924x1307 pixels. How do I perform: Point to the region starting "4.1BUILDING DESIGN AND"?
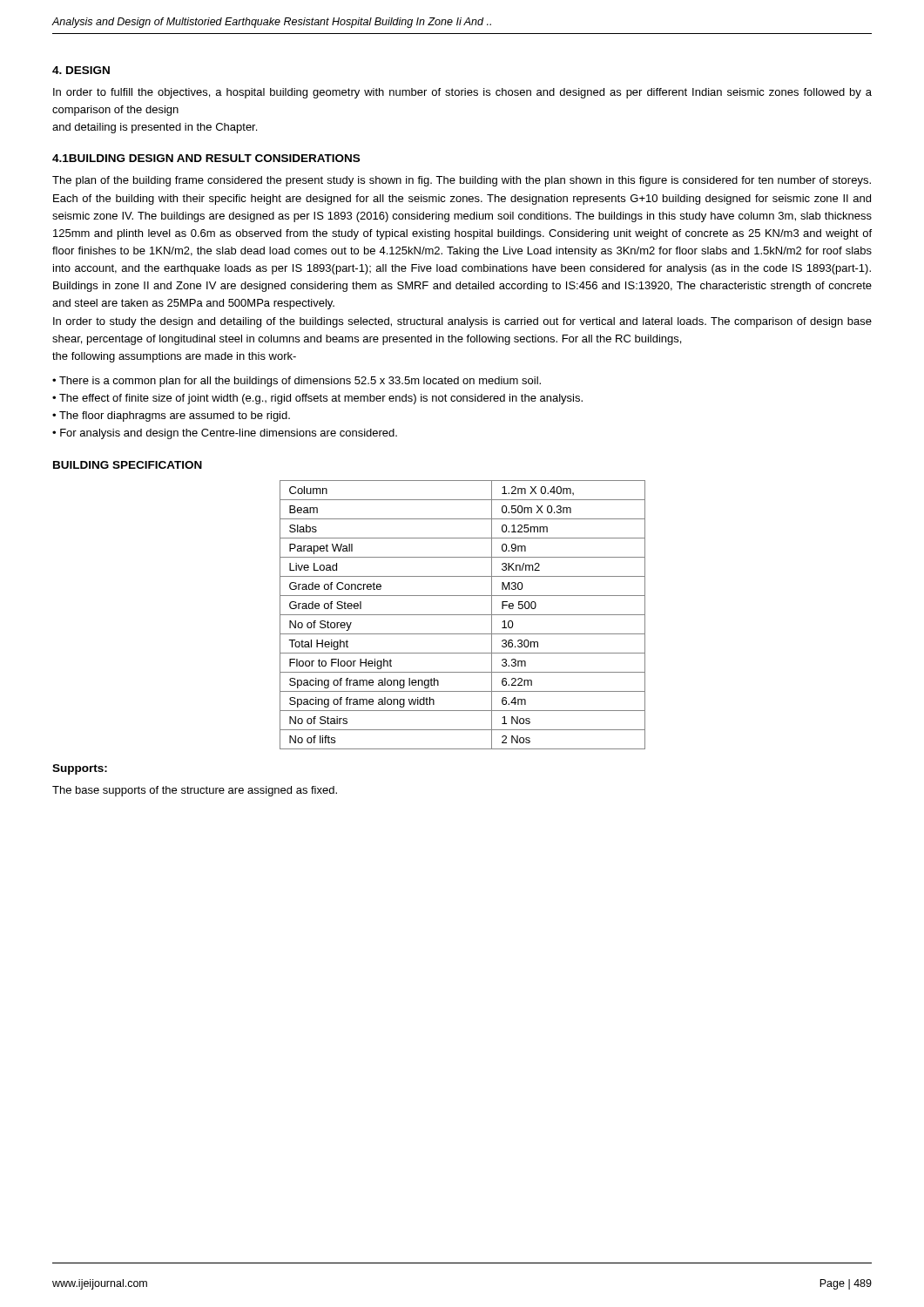coord(206,159)
